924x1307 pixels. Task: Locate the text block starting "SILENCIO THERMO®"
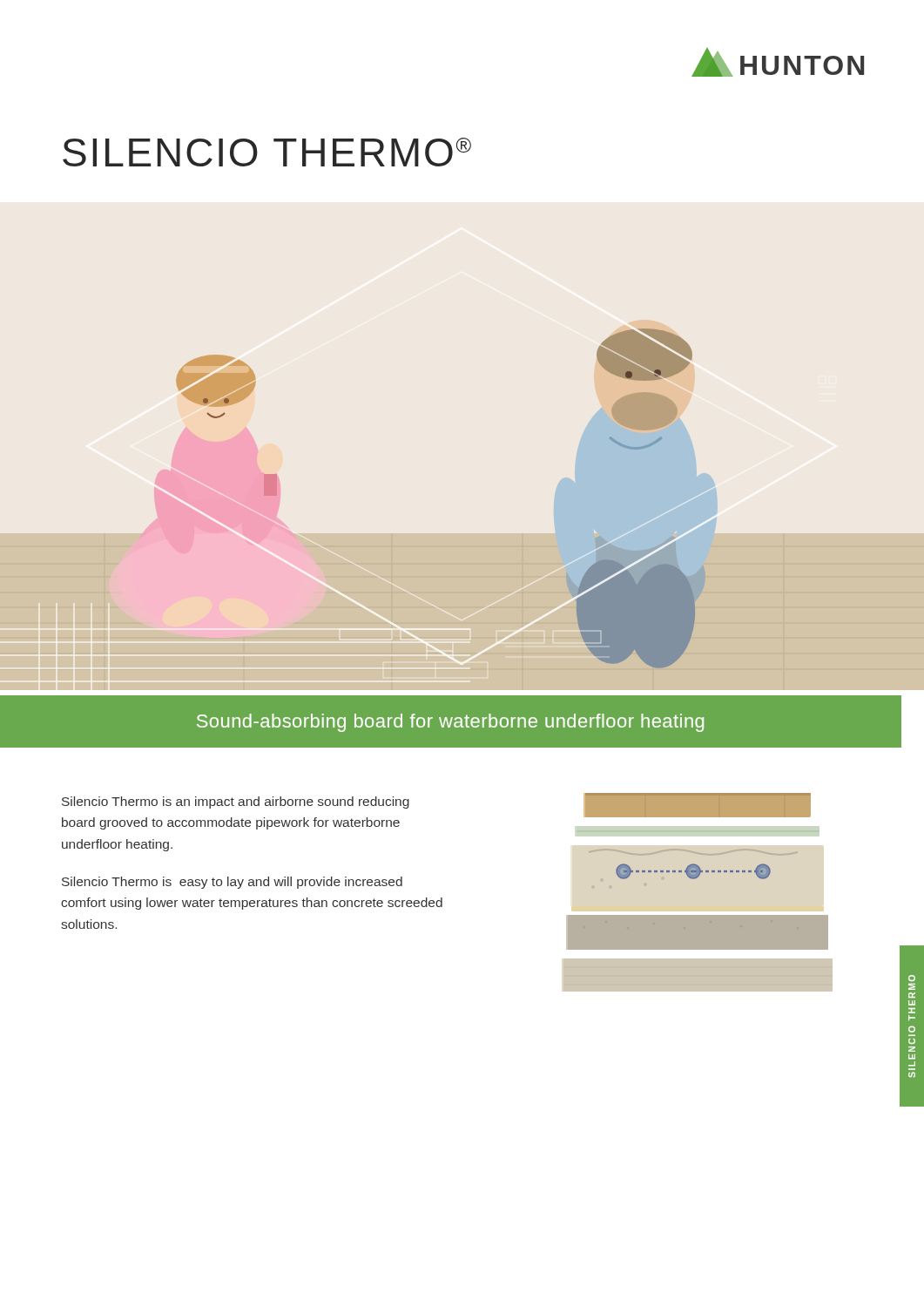pyautogui.click(x=267, y=152)
